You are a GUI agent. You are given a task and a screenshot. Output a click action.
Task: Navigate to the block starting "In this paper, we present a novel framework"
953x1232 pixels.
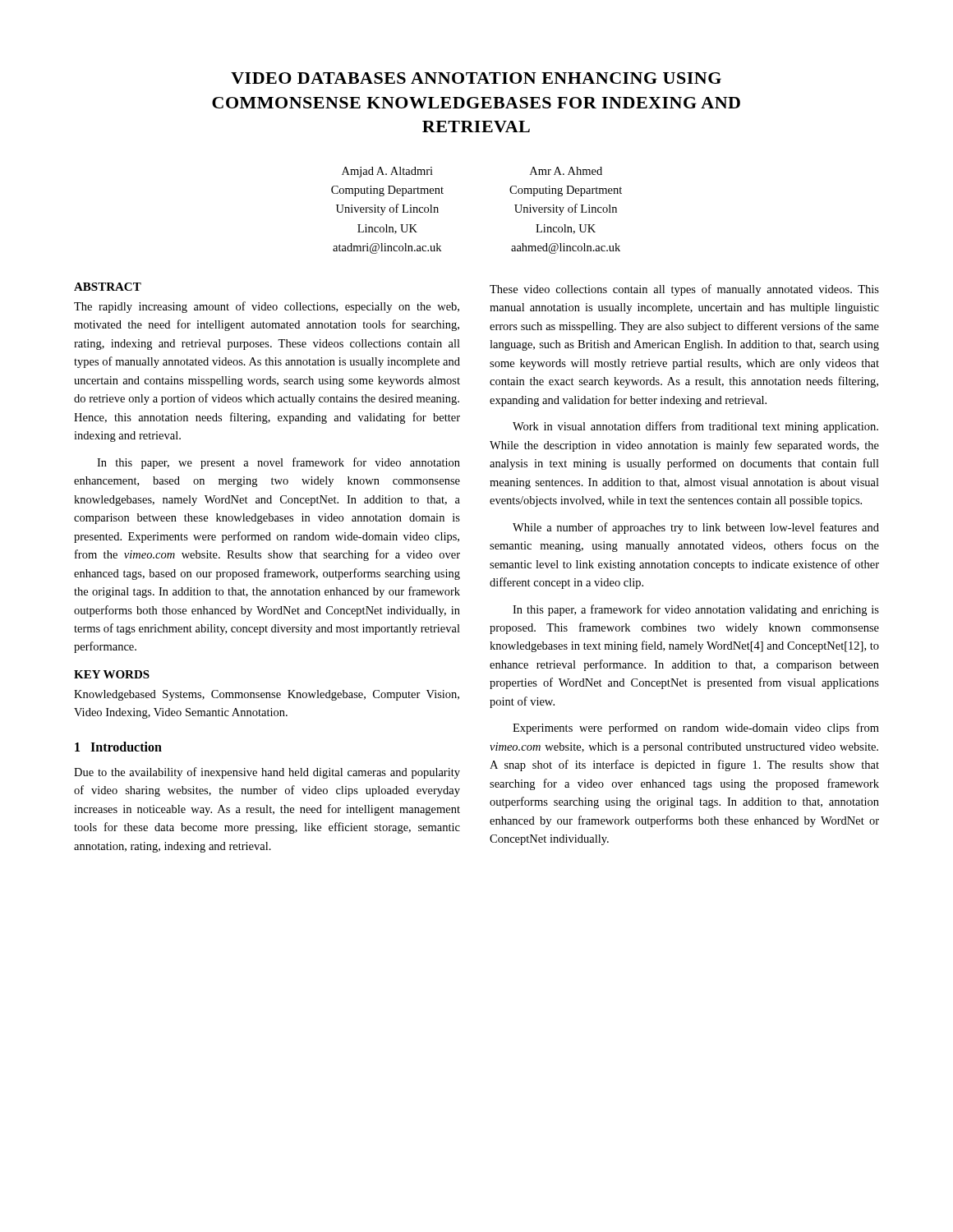[x=267, y=554]
